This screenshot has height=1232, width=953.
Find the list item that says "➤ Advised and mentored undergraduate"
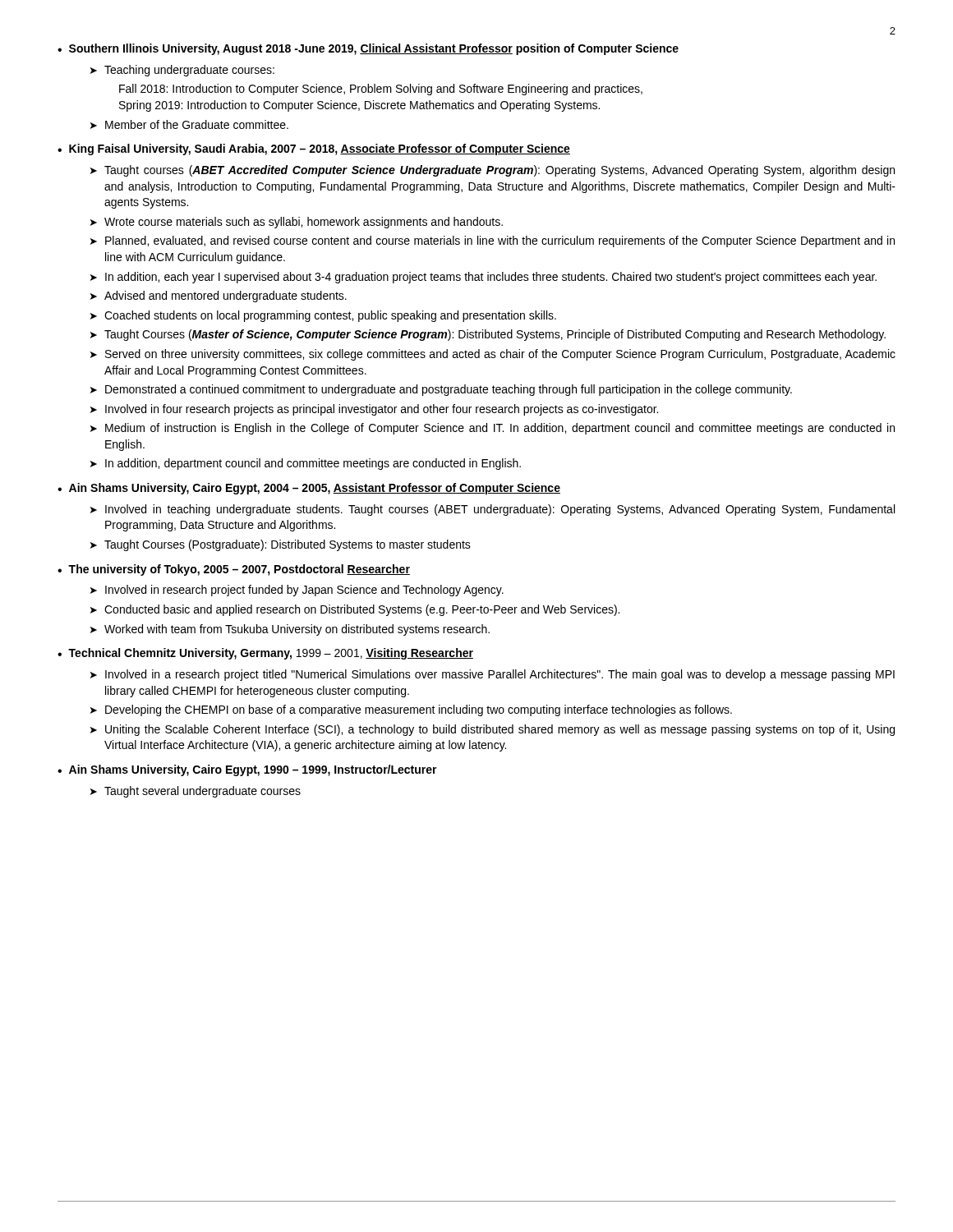click(219, 297)
